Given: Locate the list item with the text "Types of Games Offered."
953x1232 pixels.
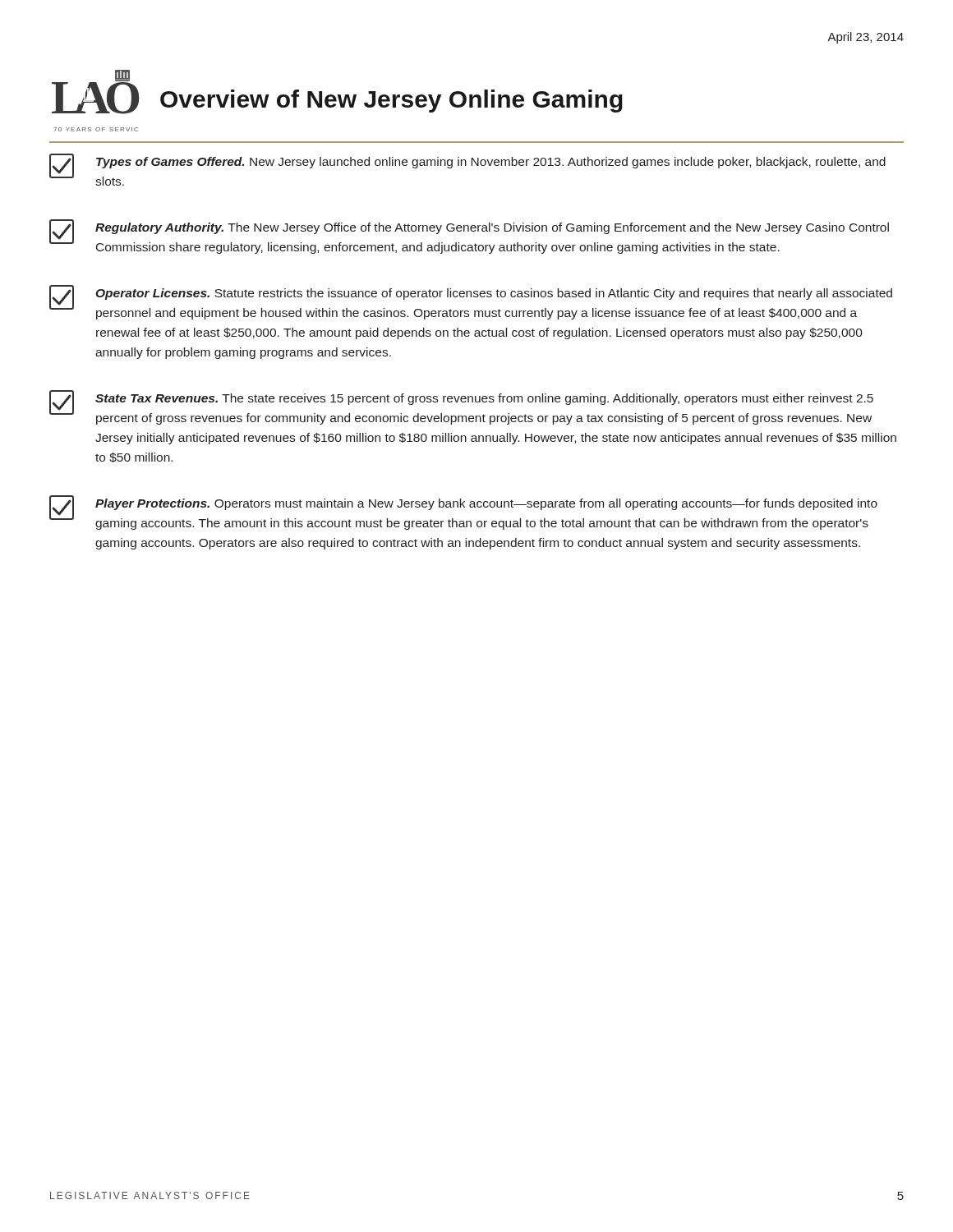Looking at the screenshot, I should (x=476, y=172).
